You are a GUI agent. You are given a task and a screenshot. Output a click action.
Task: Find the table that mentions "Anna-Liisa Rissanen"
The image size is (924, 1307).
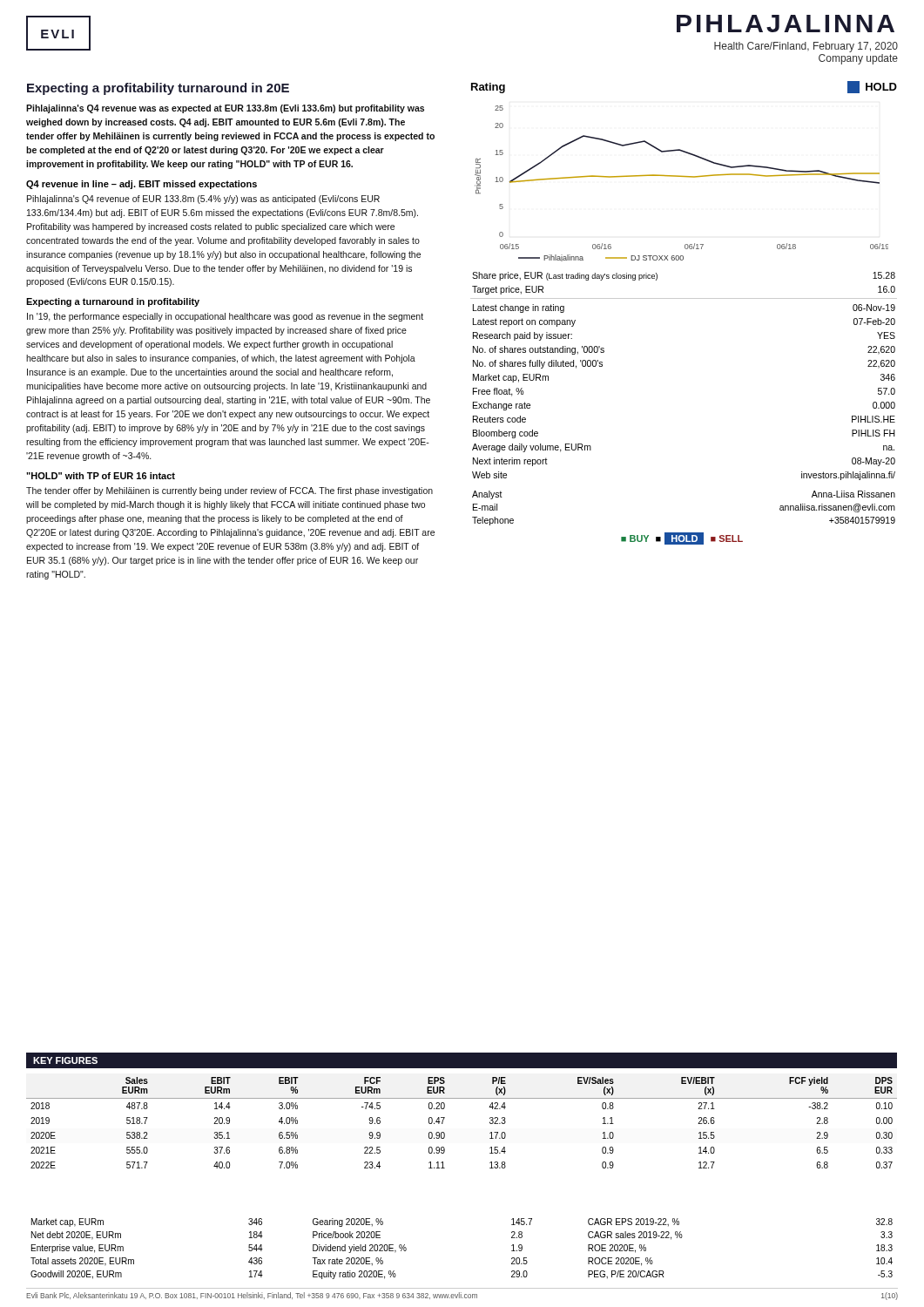point(684,507)
